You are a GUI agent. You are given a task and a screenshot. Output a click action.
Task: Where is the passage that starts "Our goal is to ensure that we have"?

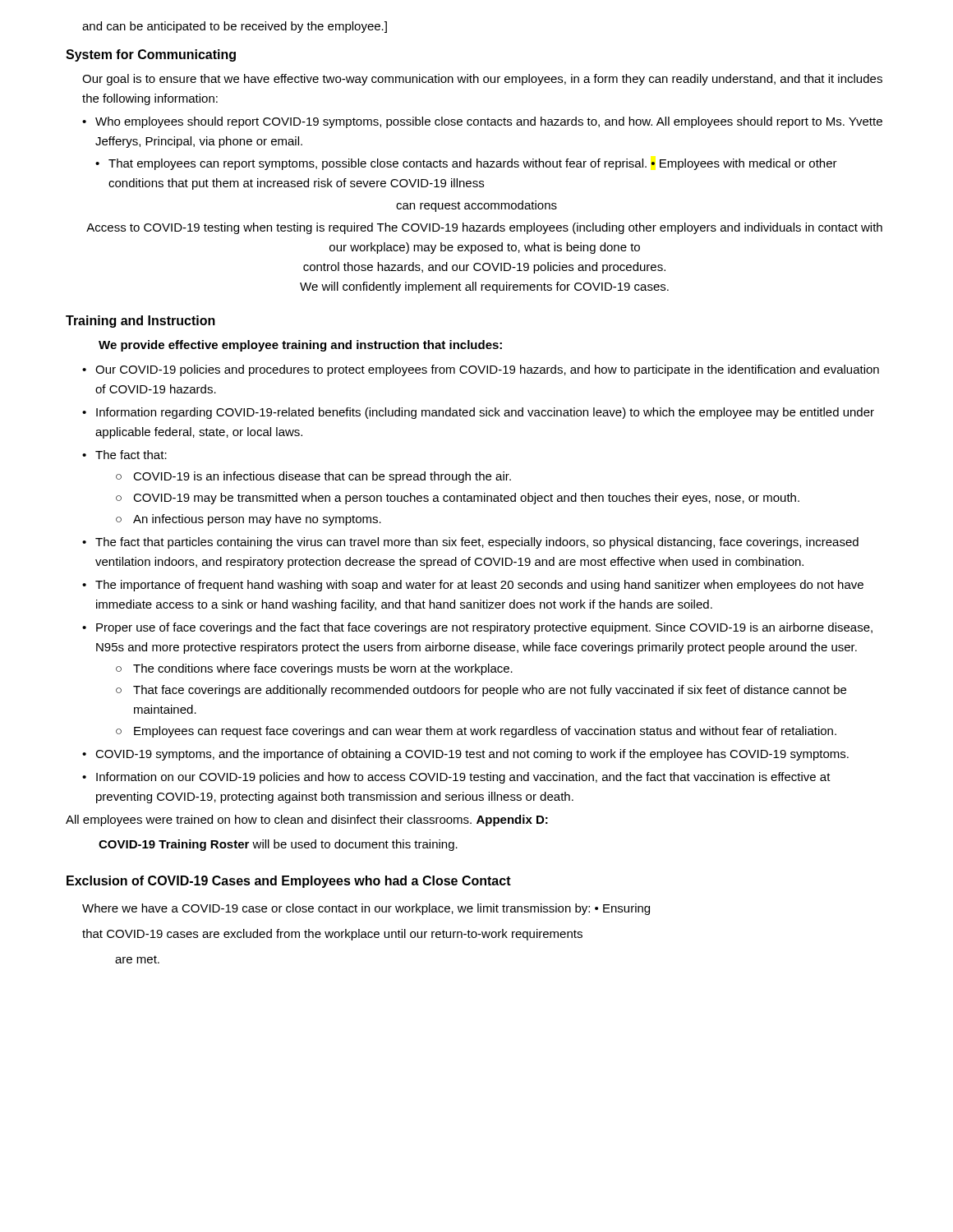(x=482, y=88)
